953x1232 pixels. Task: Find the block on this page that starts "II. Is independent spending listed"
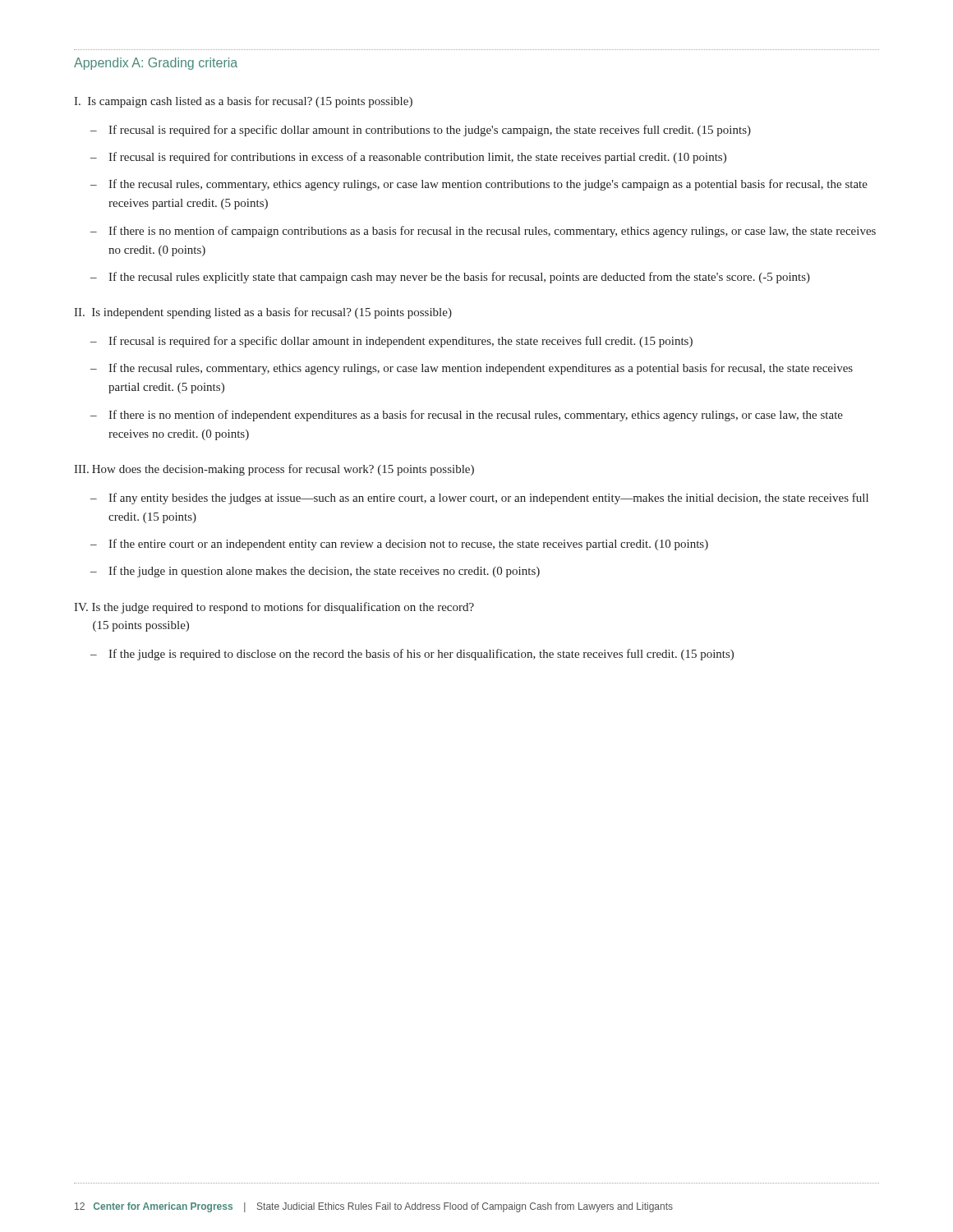pyautogui.click(x=263, y=312)
